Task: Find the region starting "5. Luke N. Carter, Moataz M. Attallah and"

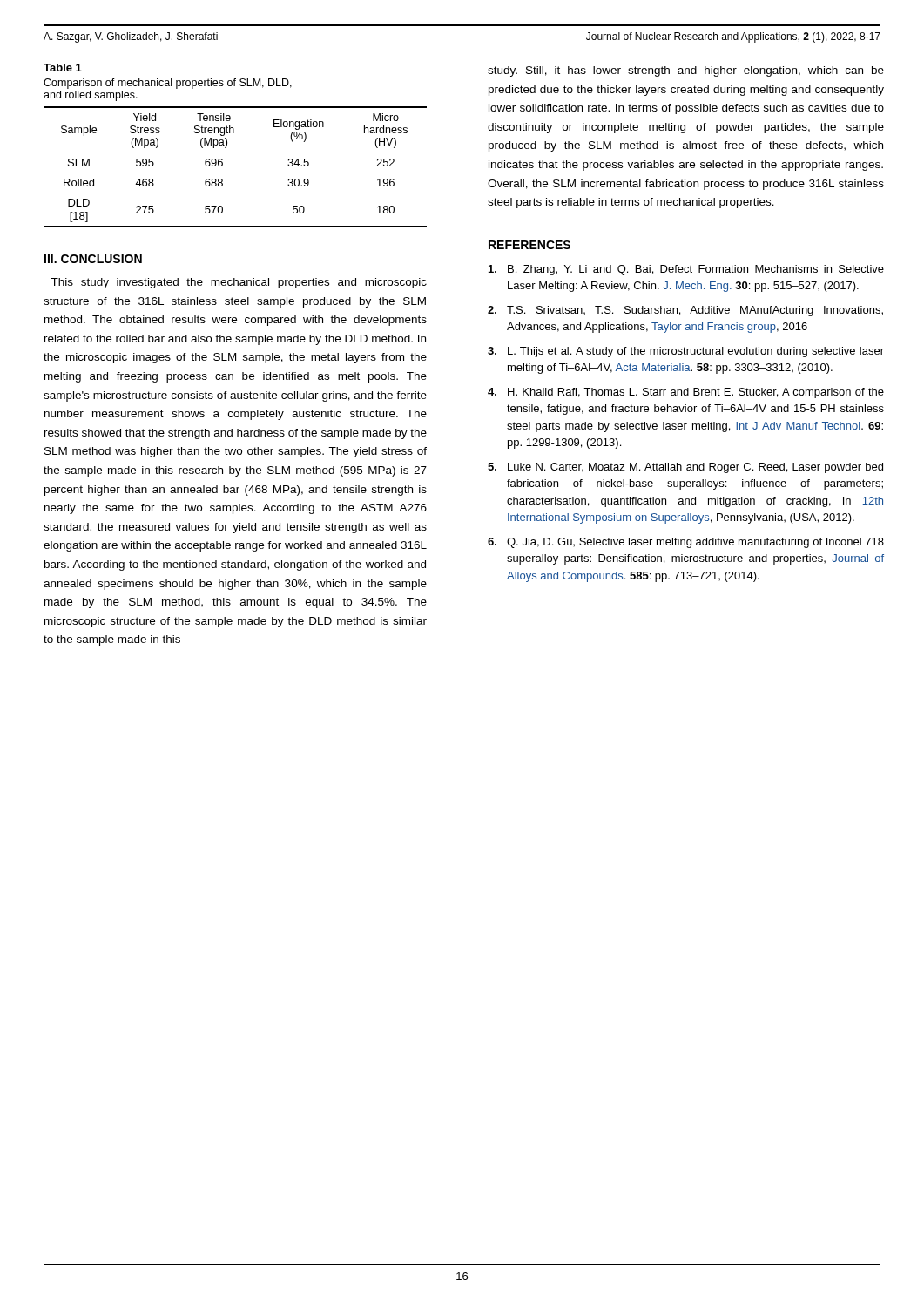Action: (x=686, y=492)
